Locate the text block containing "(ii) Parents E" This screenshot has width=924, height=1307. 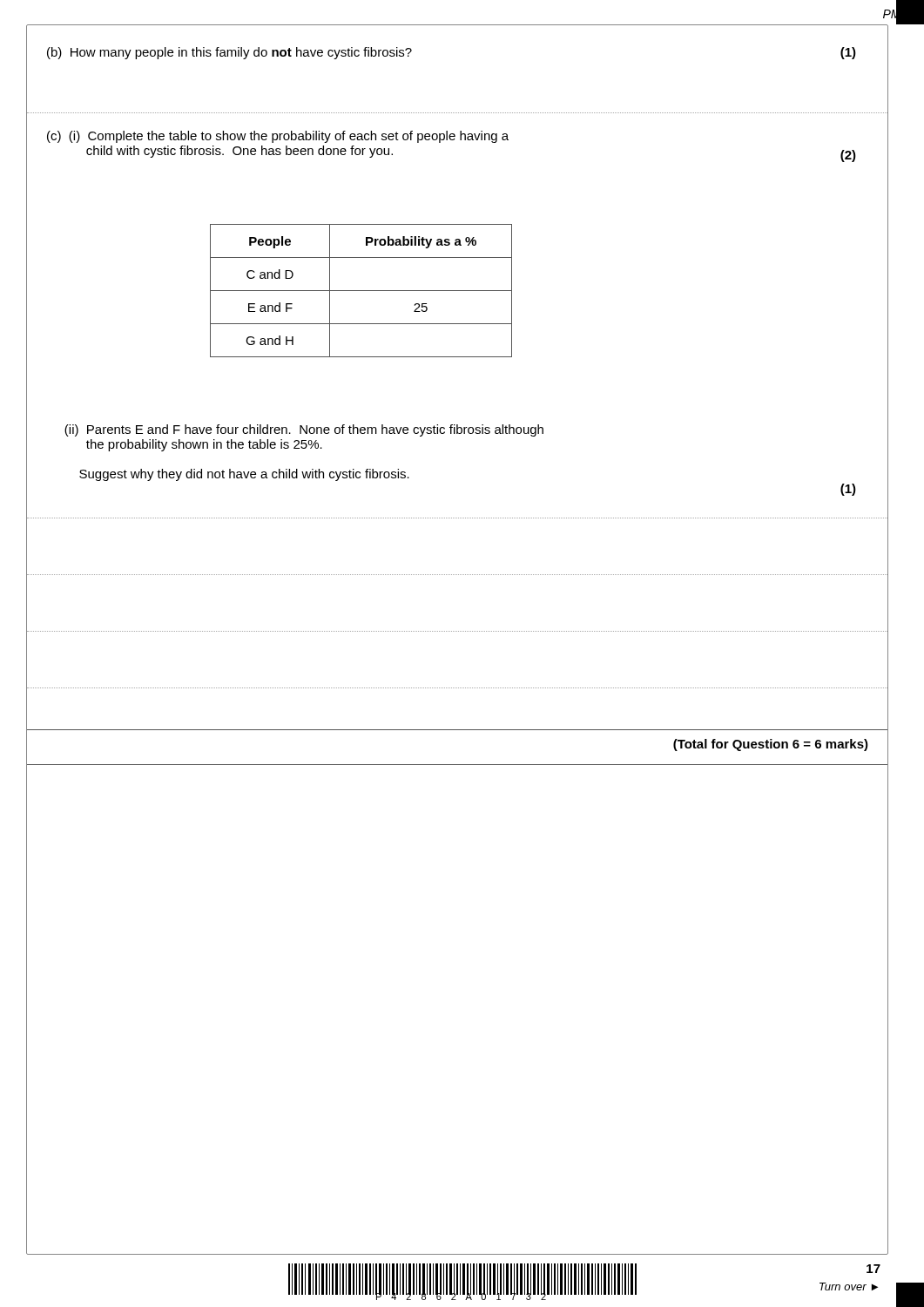(x=304, y=430)
